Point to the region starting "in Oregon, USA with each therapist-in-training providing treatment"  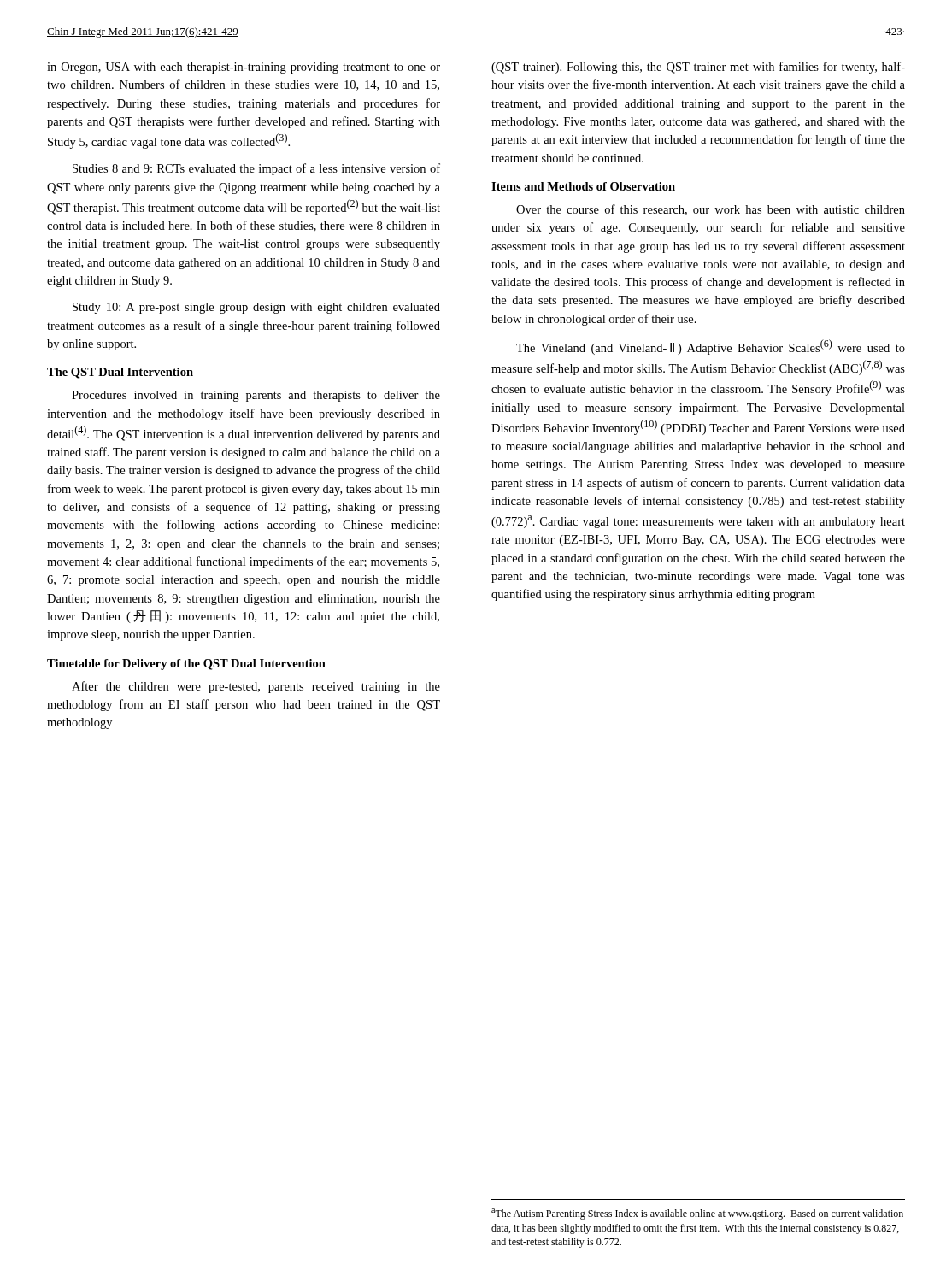[244, 206]
